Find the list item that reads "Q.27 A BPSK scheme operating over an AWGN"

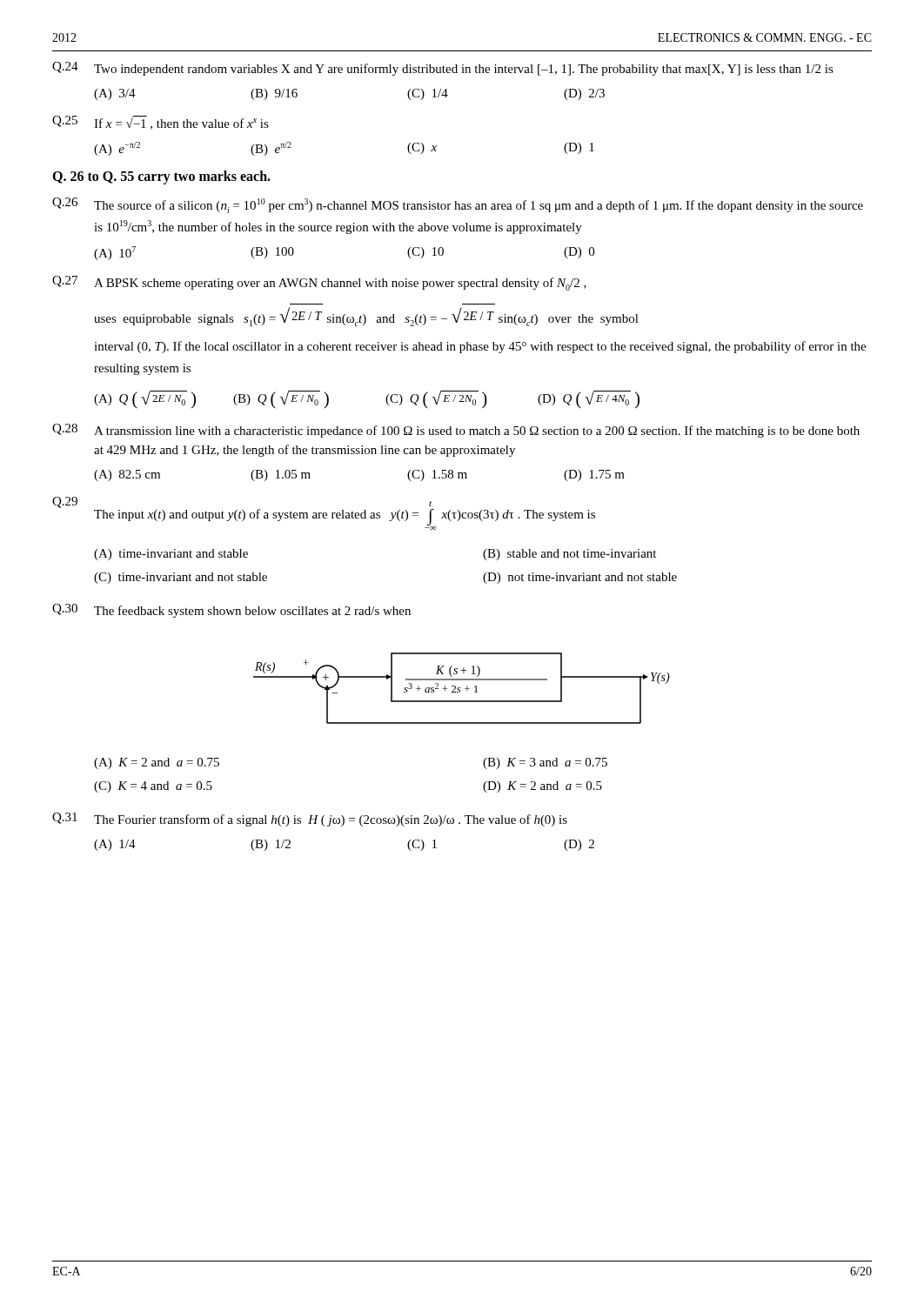(462, 341)
